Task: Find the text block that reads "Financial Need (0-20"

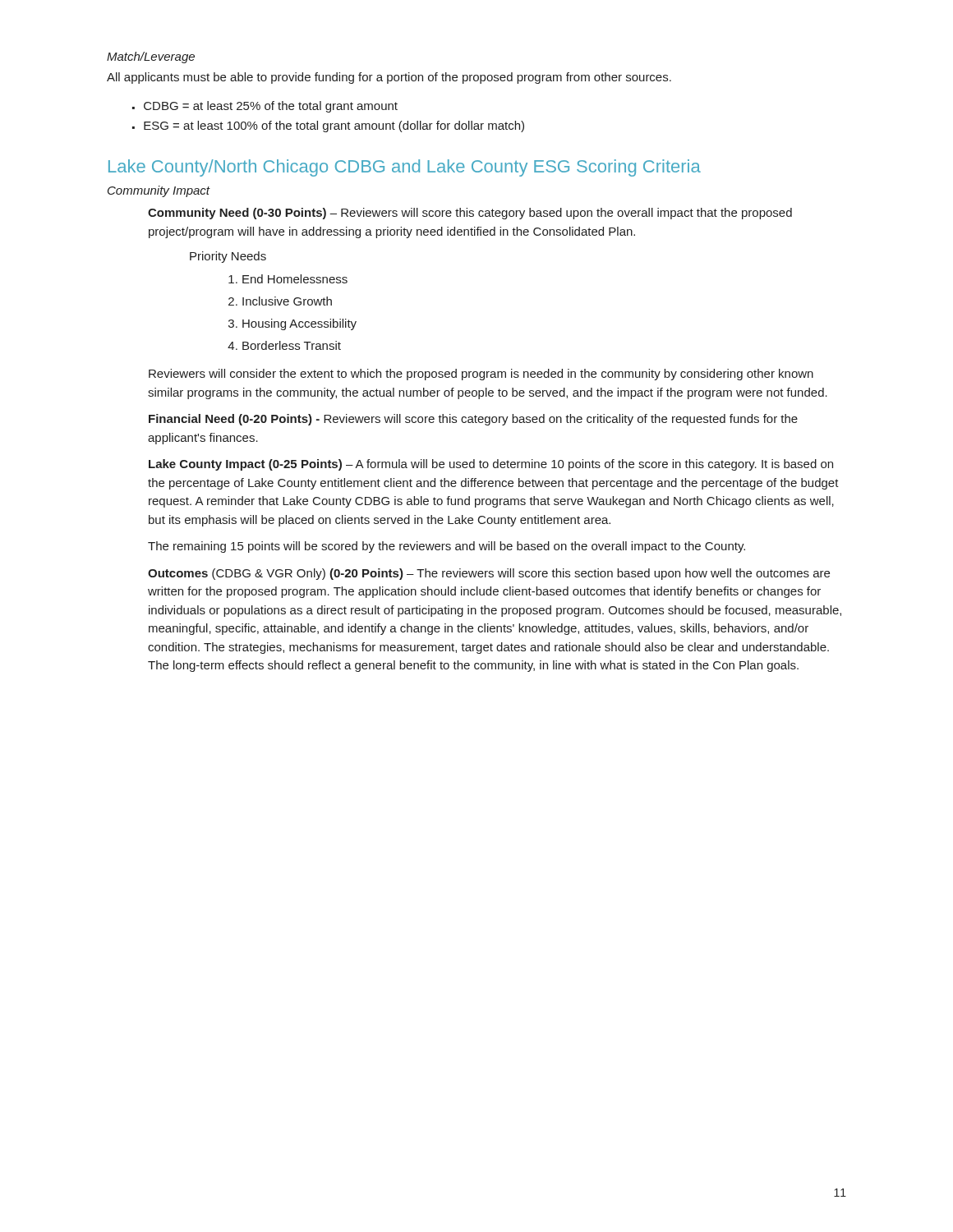Action: point(473,428)
